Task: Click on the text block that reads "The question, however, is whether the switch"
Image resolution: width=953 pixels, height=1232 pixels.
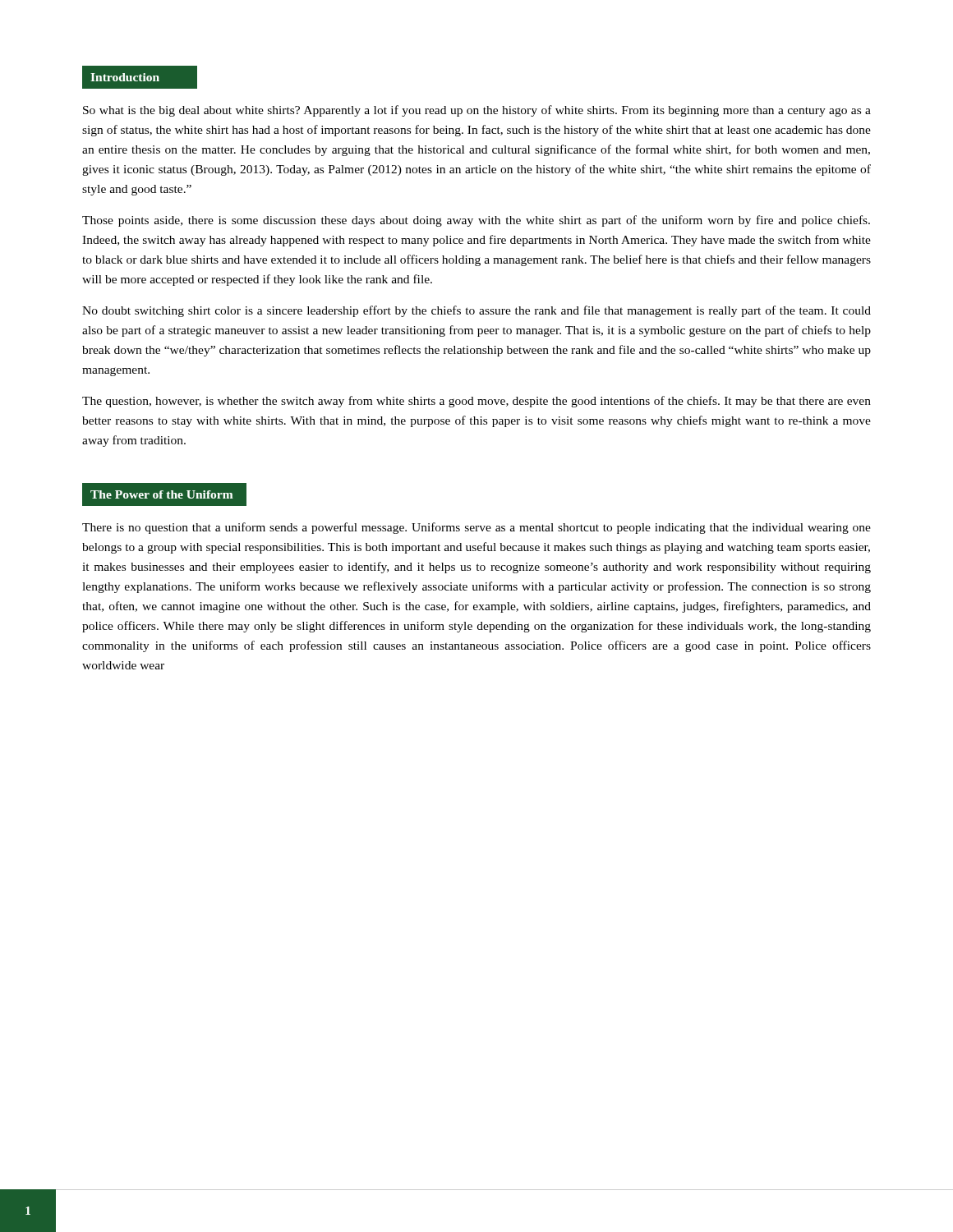Action: pyautogui.click(x=476, y=420)
